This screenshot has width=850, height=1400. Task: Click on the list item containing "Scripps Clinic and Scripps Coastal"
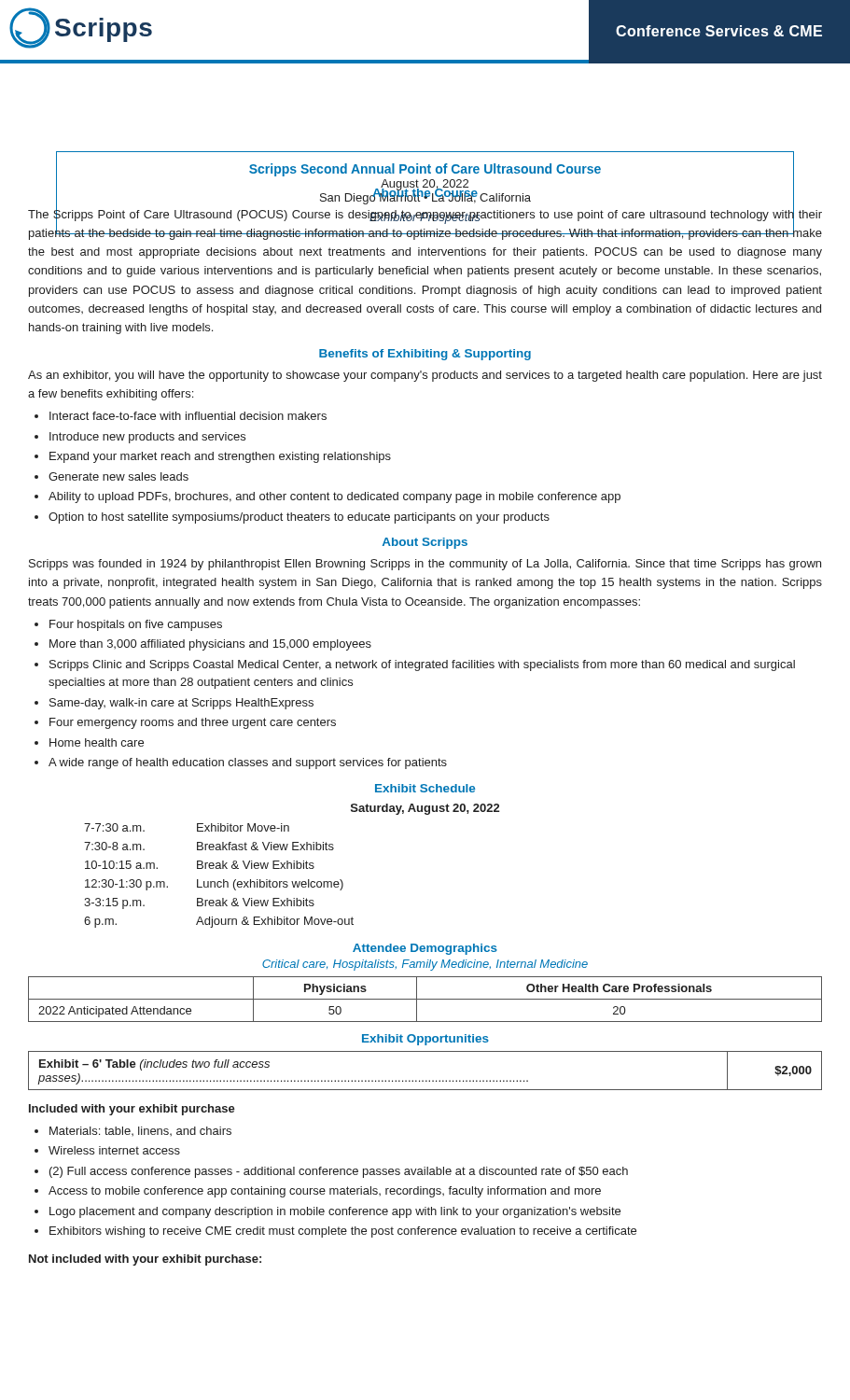click(x=422, y=673)
